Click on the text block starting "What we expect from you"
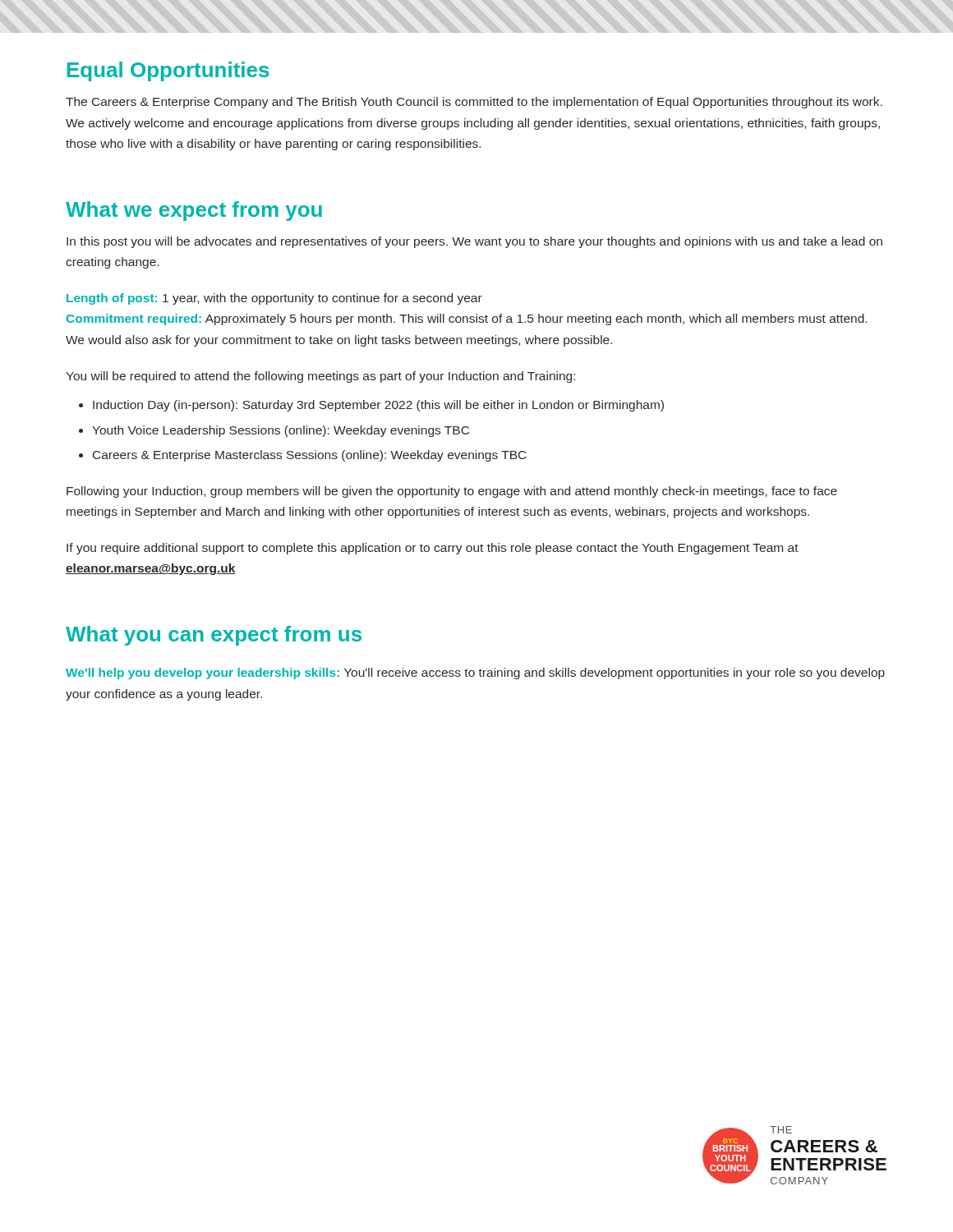This screenshot has width=953, height=1232. click(x=195, y=209)
